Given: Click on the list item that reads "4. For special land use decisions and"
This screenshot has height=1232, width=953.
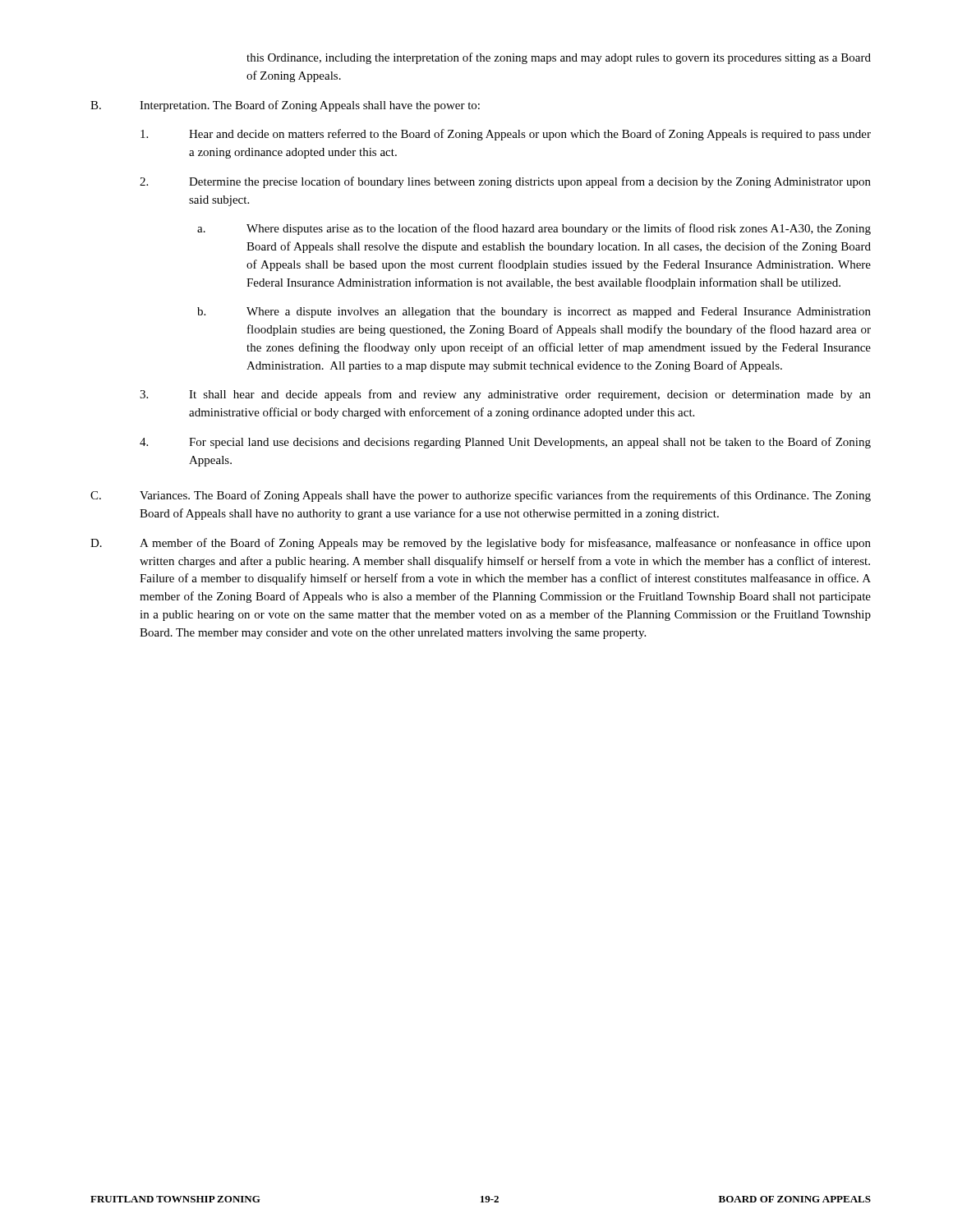Looking at the screenshot, I should tap(505, 451).
